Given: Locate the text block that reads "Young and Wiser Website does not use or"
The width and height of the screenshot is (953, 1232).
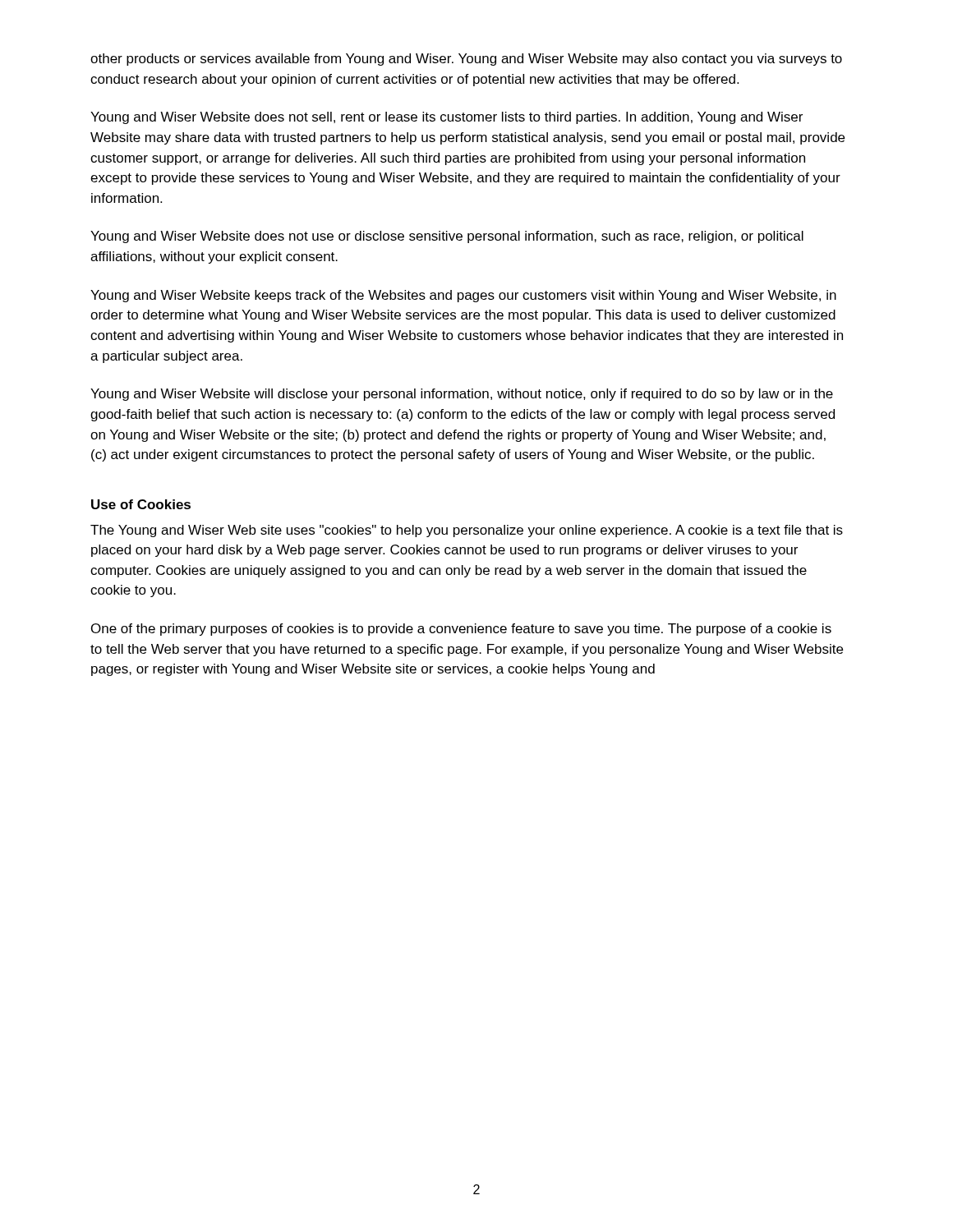Looking at the screenshot, I should (447, 247).
